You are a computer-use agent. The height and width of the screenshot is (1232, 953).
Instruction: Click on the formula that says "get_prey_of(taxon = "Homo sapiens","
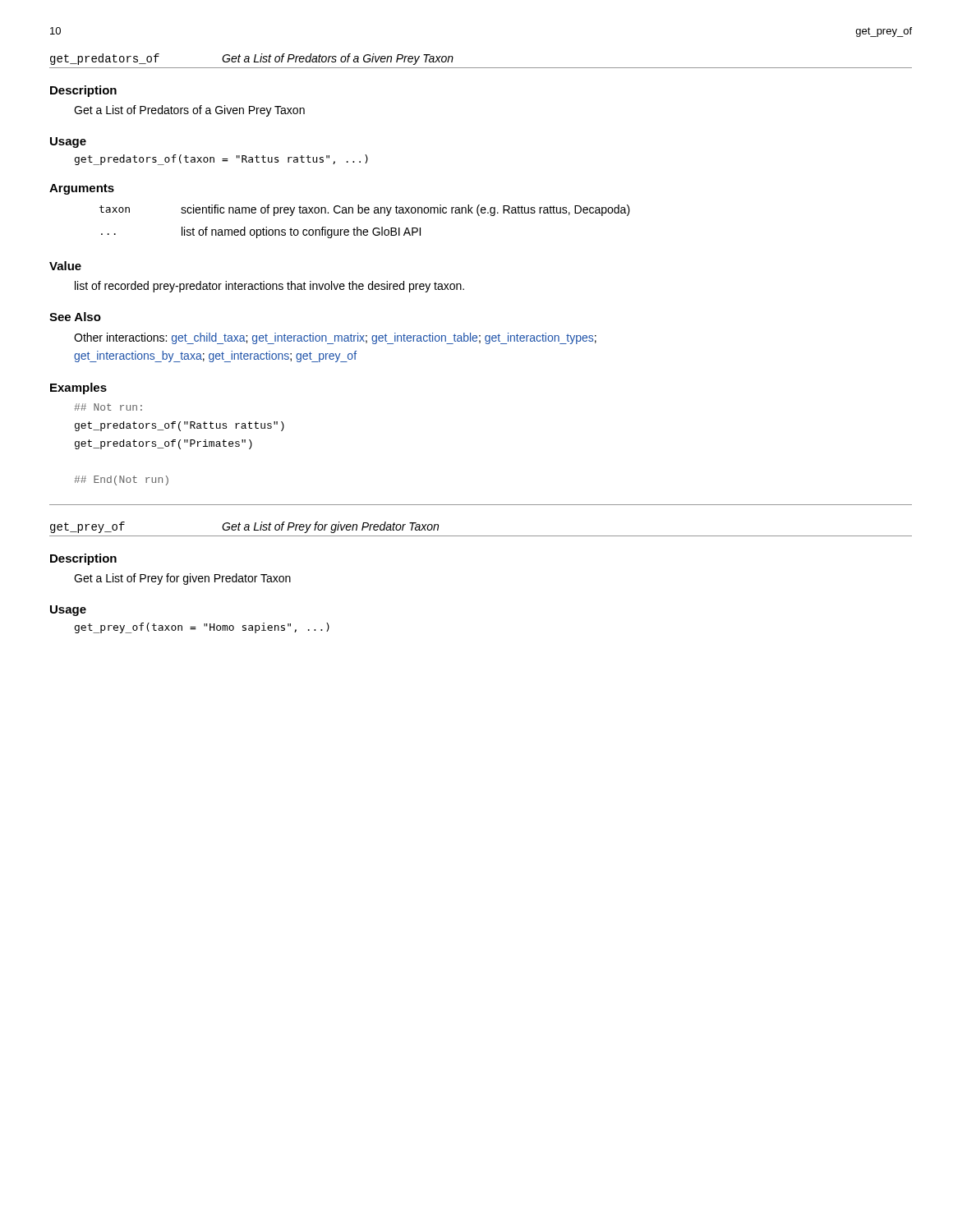tap(203, 627)
